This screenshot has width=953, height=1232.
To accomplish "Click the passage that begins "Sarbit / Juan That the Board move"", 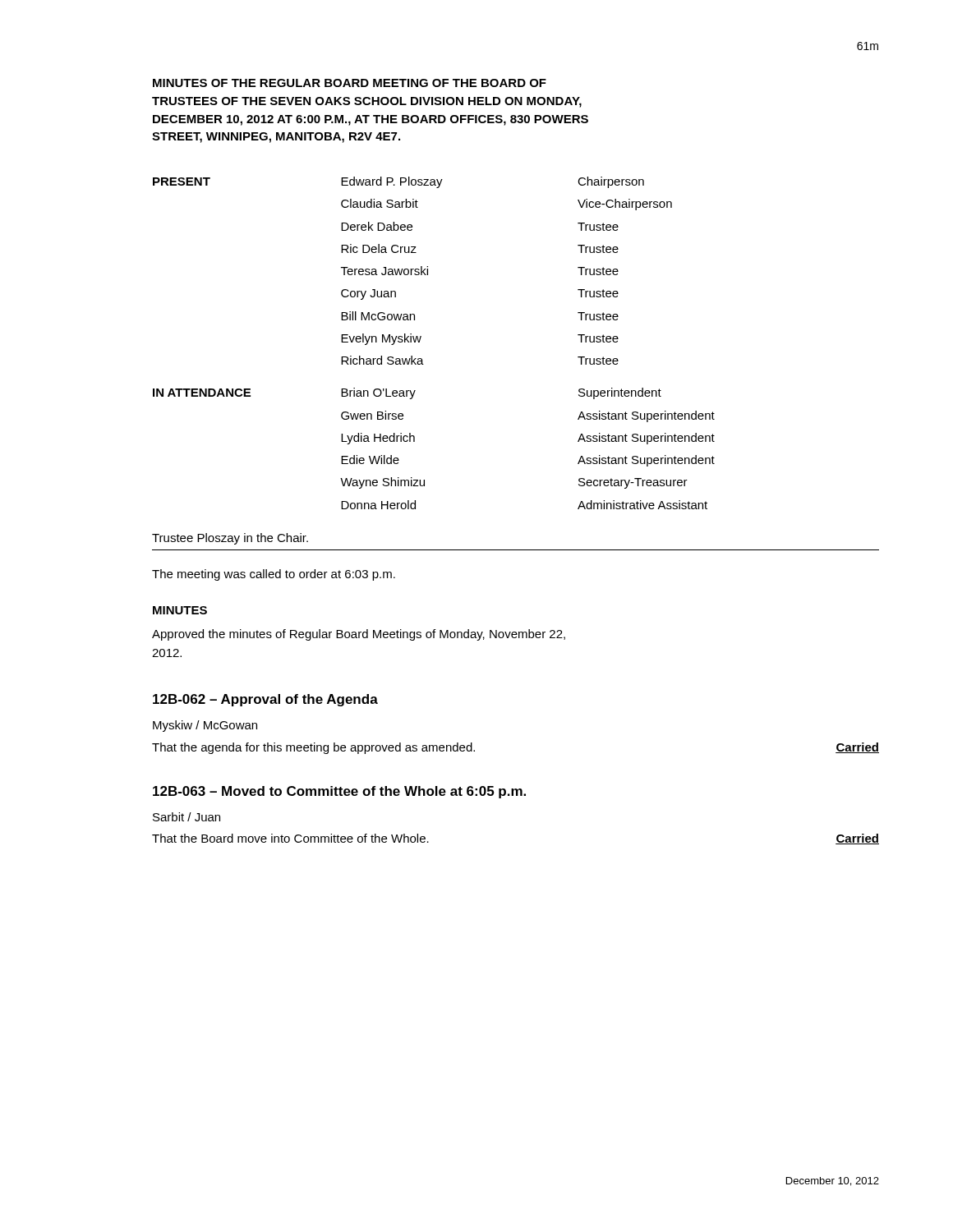I will click(x=186, y=817).
